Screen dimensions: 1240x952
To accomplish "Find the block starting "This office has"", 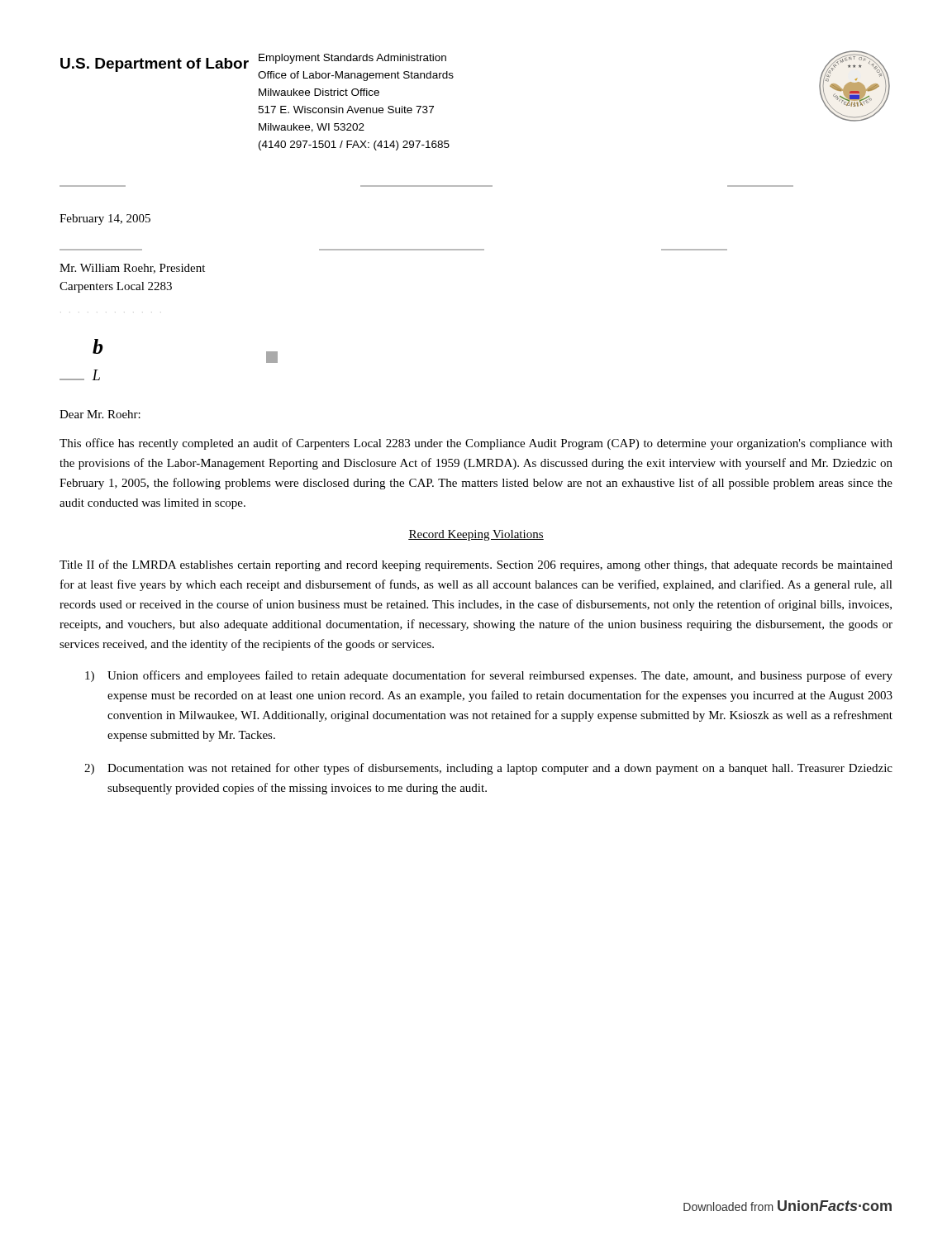I will click(x=476, y=473).
